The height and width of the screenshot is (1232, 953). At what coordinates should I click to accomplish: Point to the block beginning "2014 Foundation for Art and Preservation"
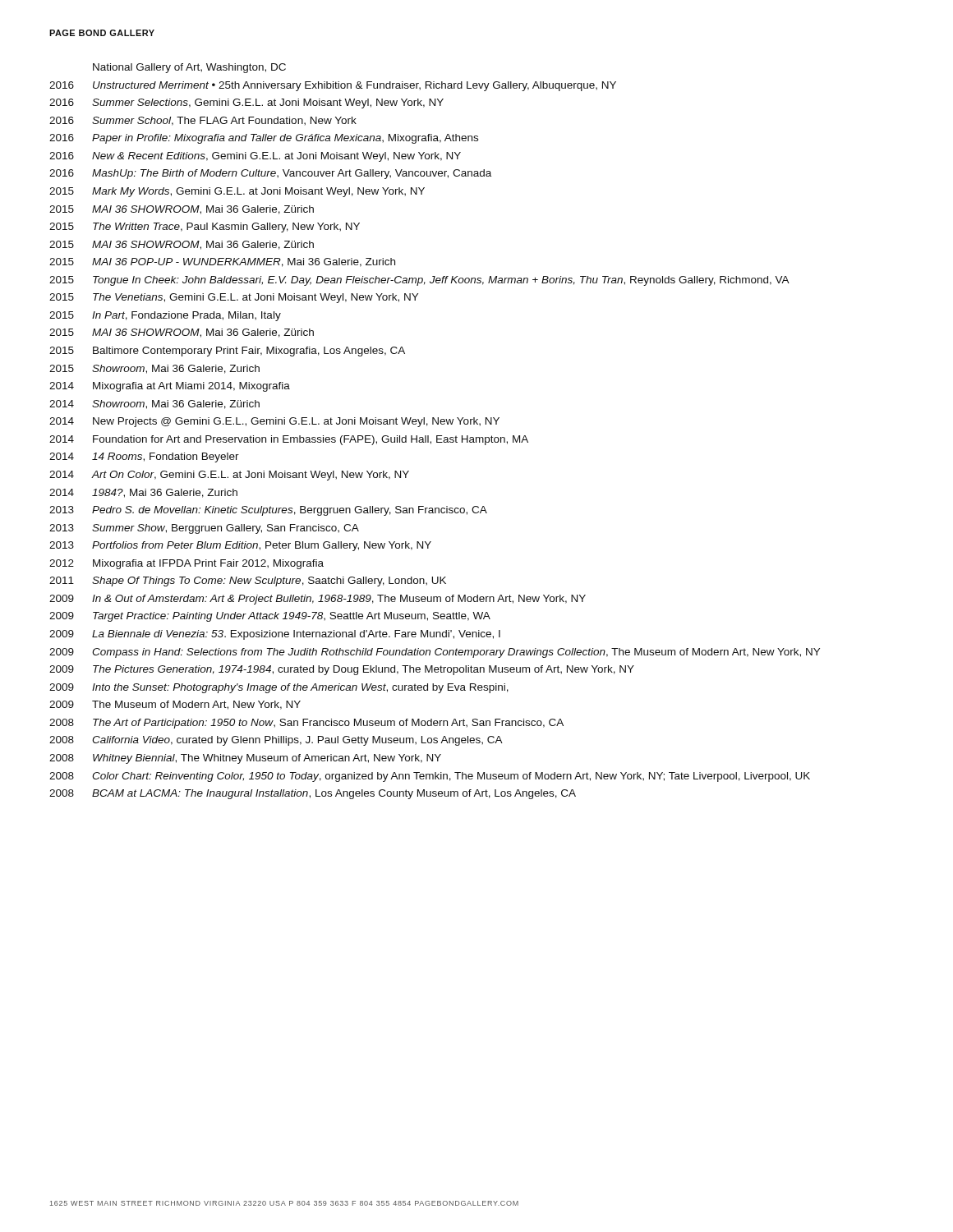[x=289, y=439]
